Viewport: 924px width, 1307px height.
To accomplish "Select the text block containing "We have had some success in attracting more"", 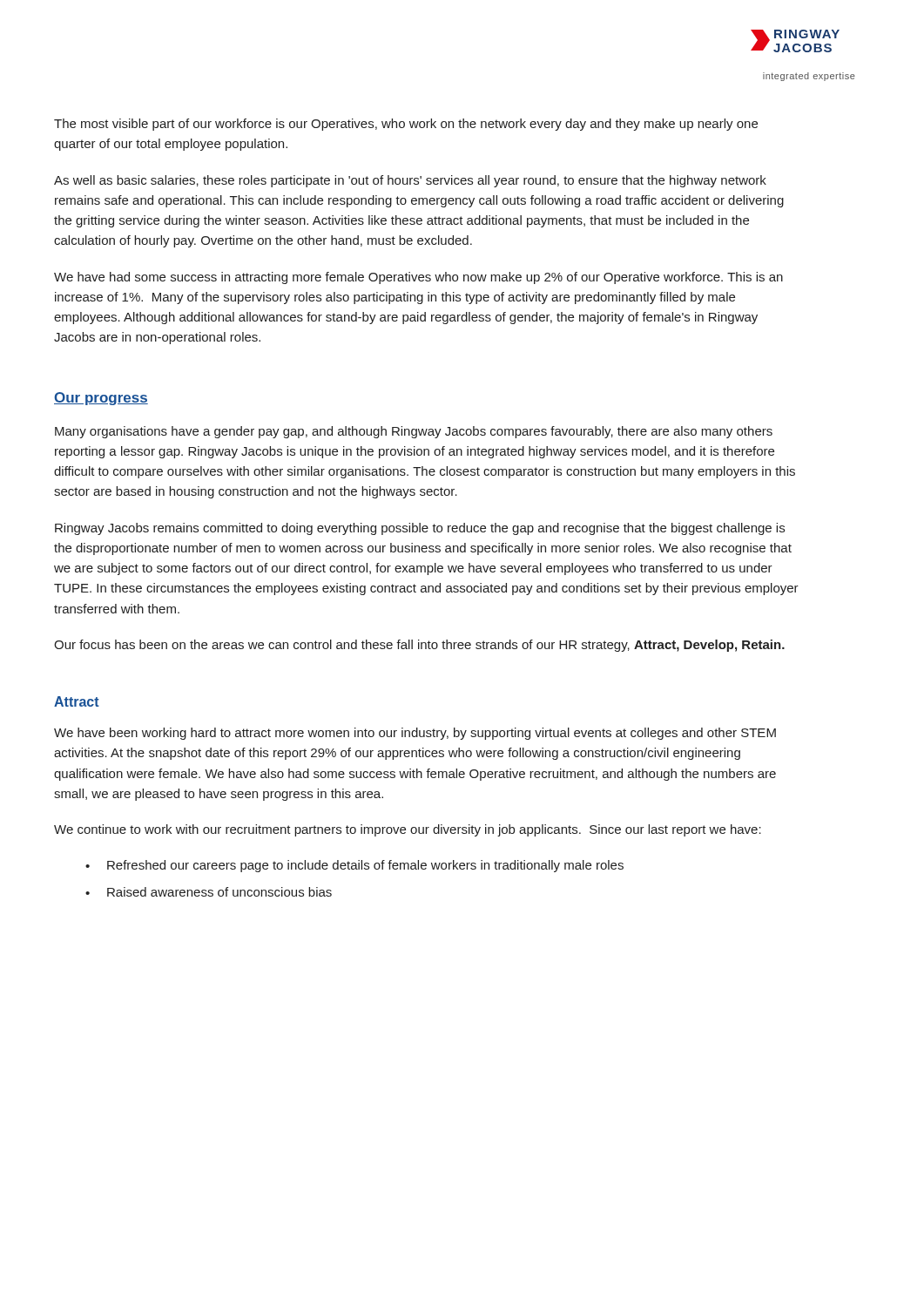I will click(x=419, y=307).
